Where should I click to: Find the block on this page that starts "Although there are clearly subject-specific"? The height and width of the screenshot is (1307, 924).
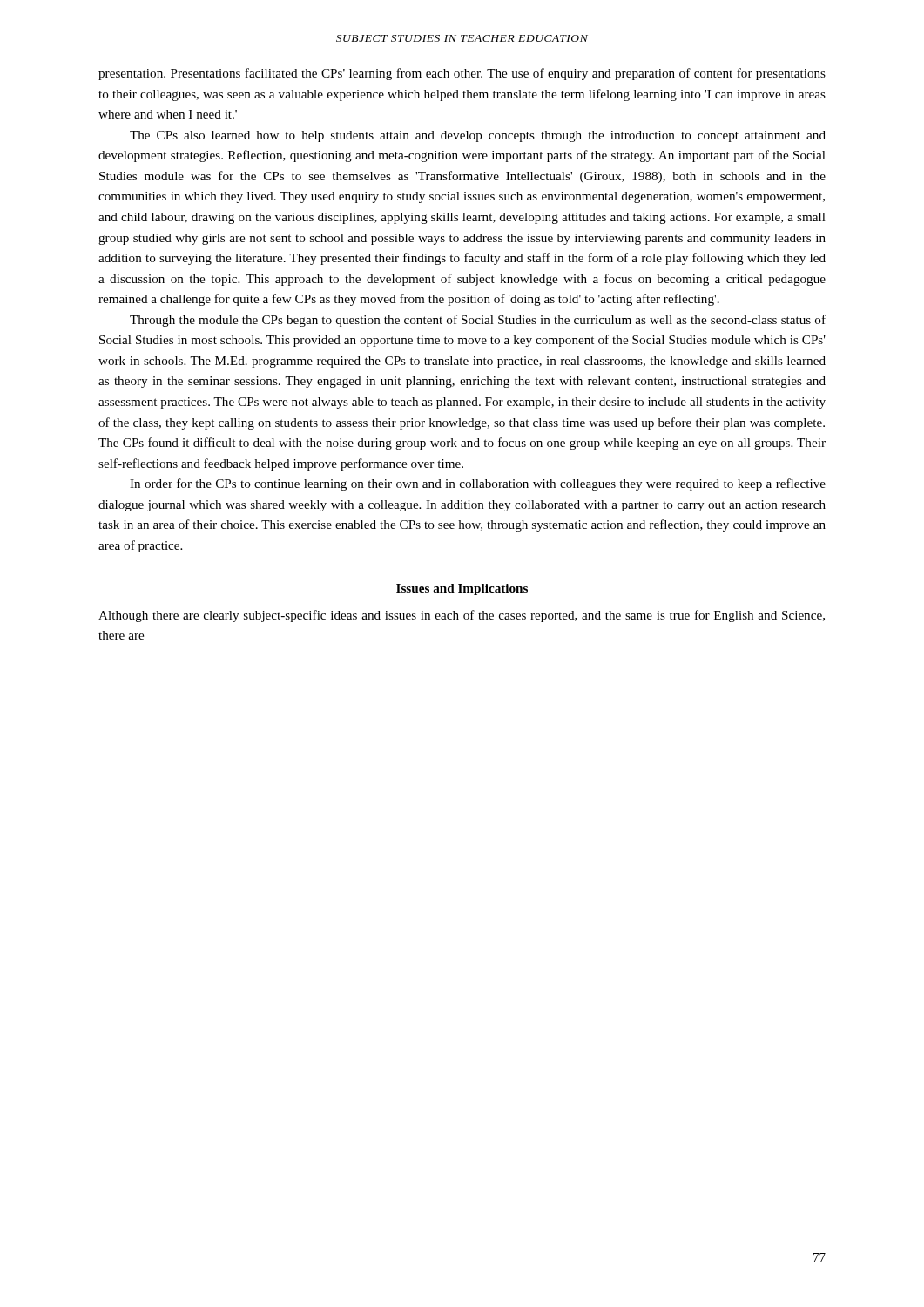pyautogui.click(x=462, y=625)
